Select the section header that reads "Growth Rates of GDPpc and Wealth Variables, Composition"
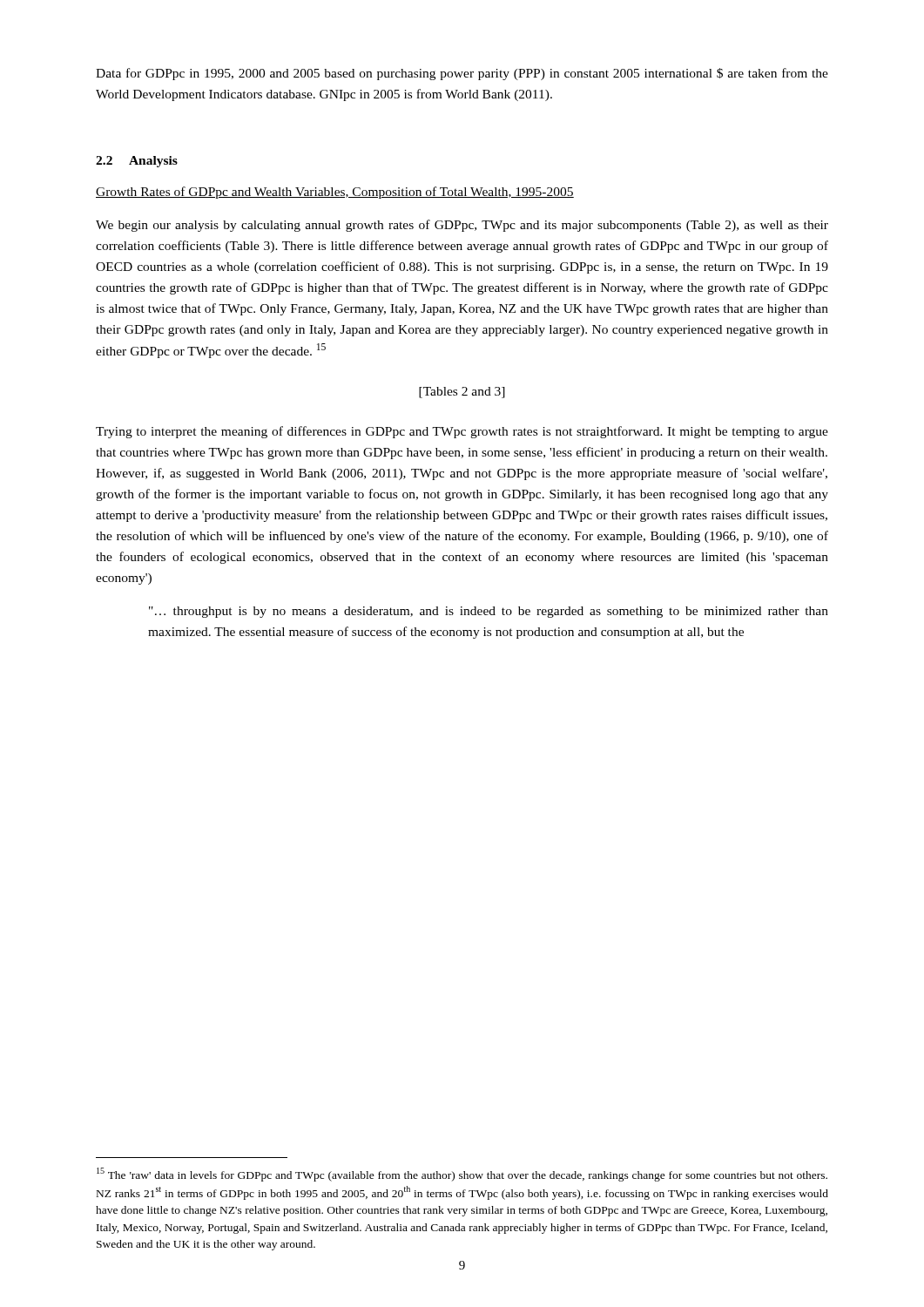This screenshot has height=1307, width=924. pos(335,191)
